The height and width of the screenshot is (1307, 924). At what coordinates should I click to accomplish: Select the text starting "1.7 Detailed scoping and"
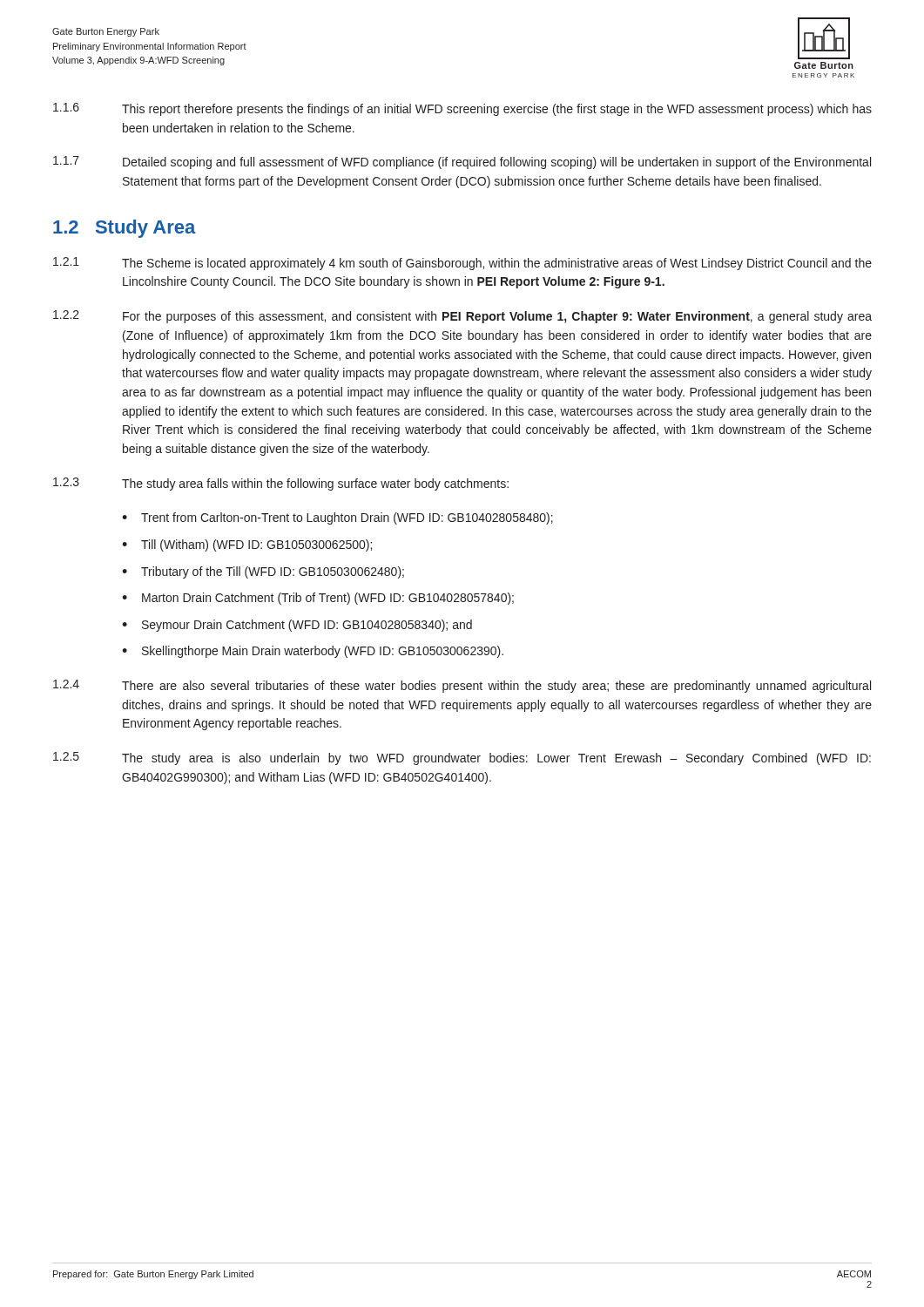[x=462, y=173]
